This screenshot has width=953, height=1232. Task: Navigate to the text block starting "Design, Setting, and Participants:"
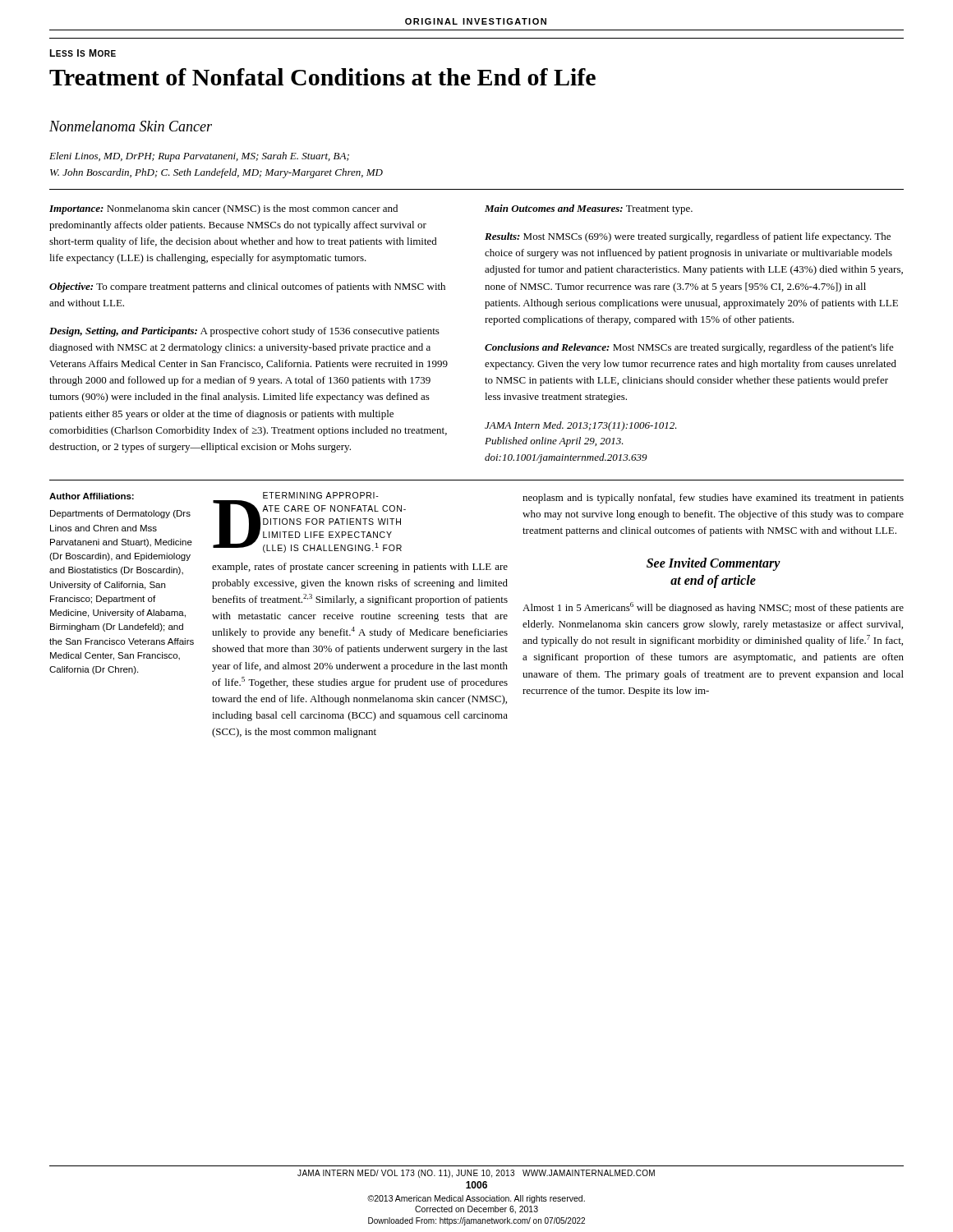click(248, 388)
